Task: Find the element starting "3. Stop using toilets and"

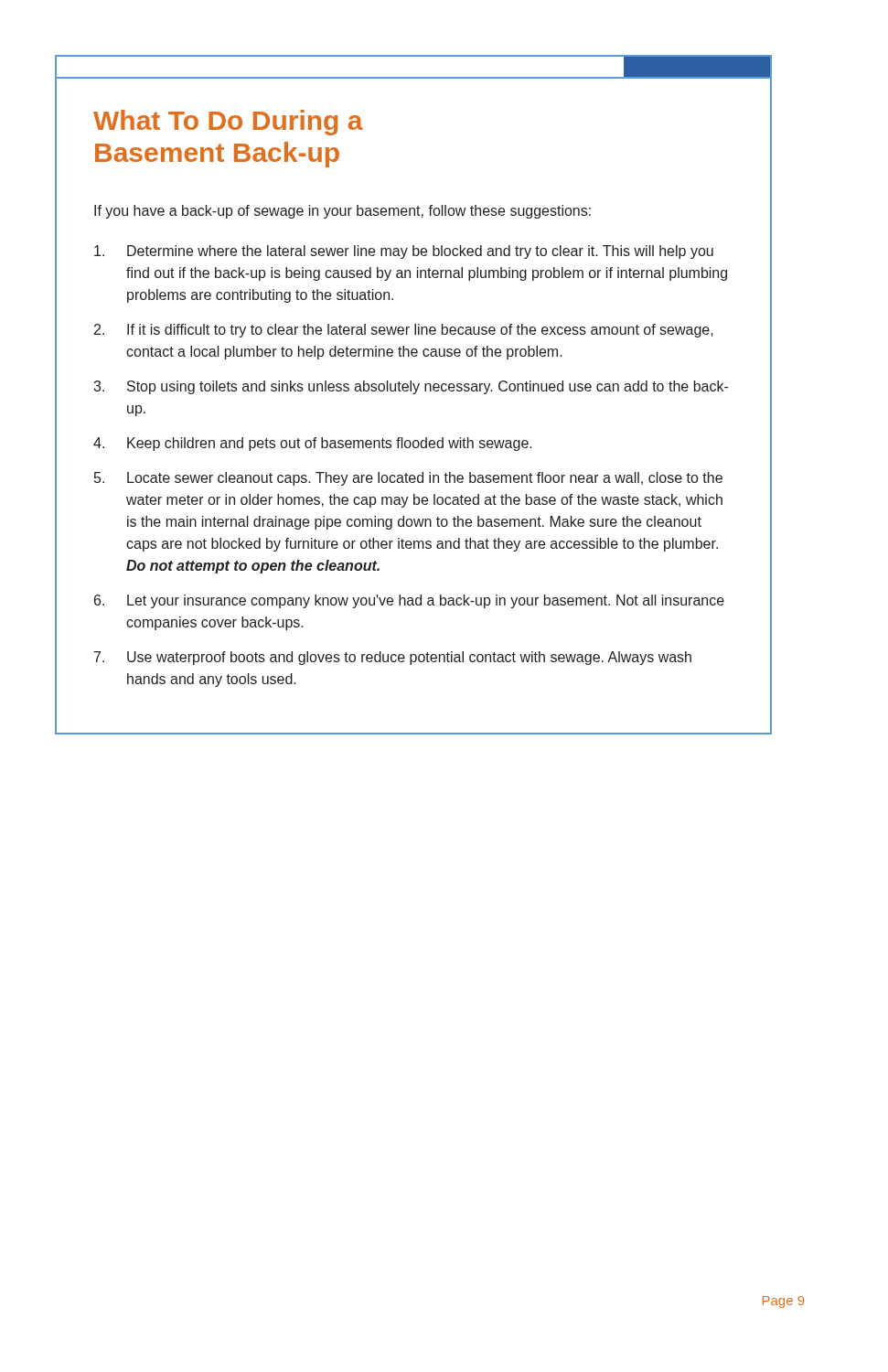Action: (413, 398)
